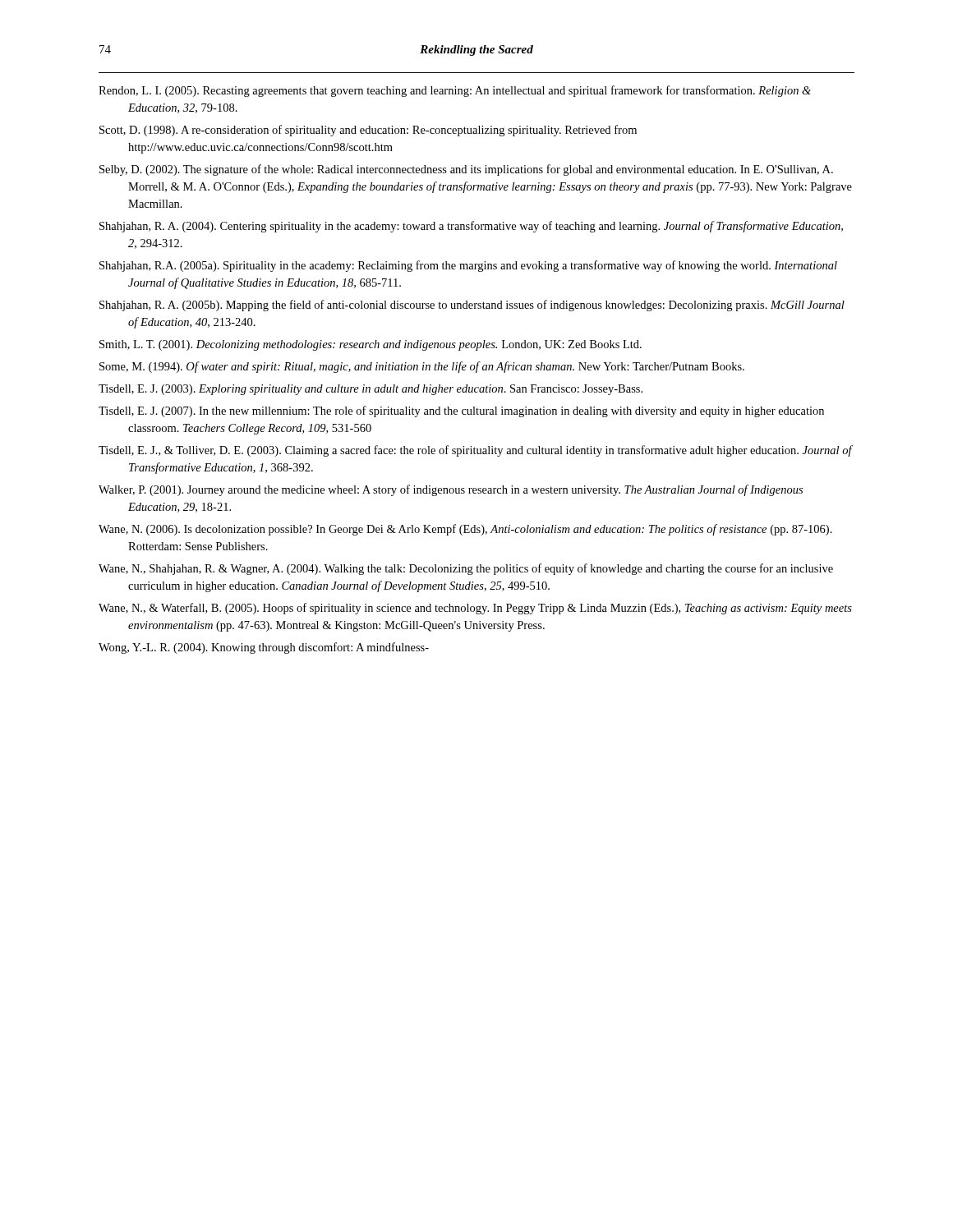Image resolution: width=953 pixels, height=1232 pixels.
Task: Click on the list item that says "Shahjahan, R.A. (2005a). Spirituality in the academy: Reclaiming"
Action: (x=468, y=274)
